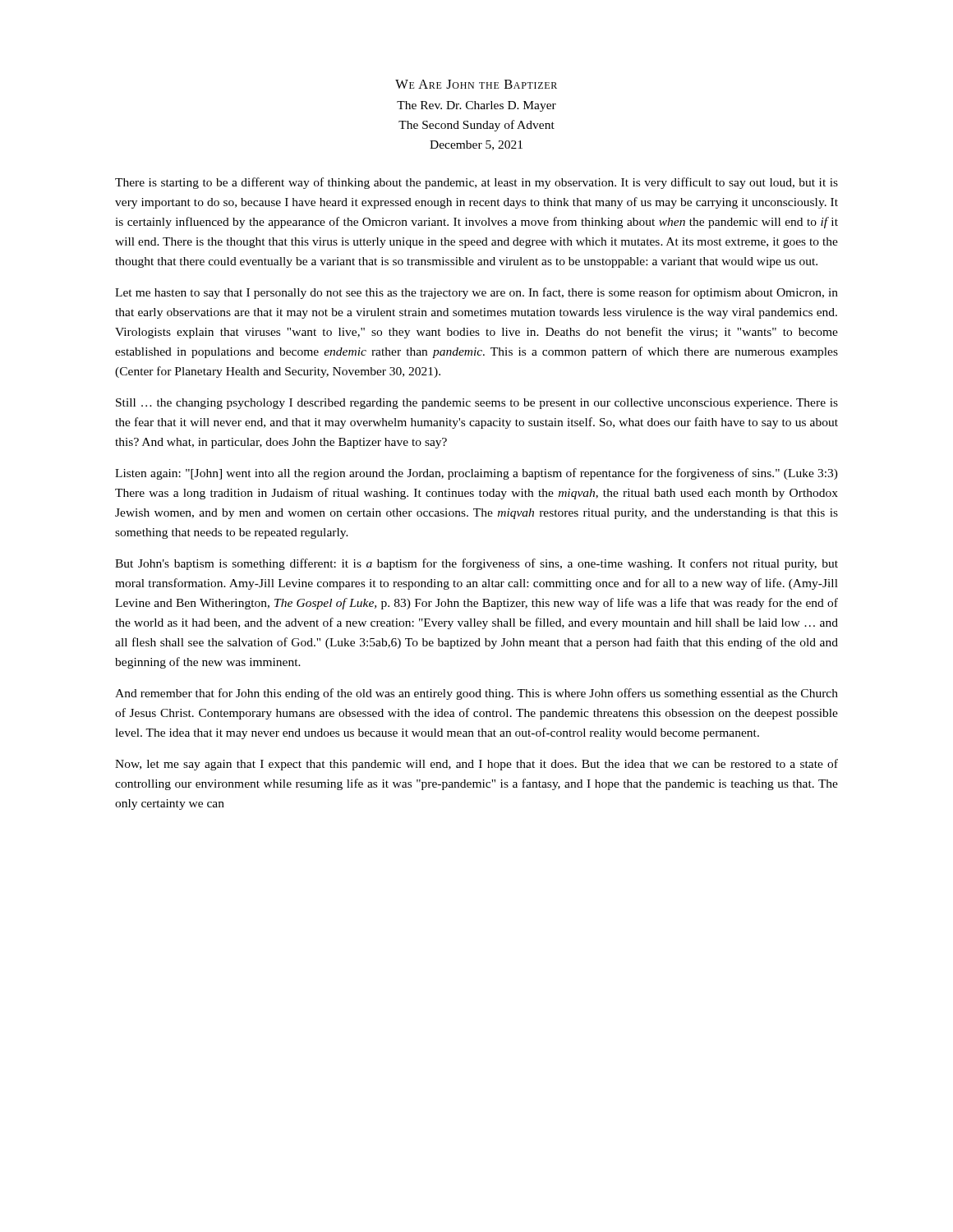The height and width of the screenshot is (1232, 953).
Task: Point to the region starting "But John's baptism is"
Action: (x=476, y=612)
